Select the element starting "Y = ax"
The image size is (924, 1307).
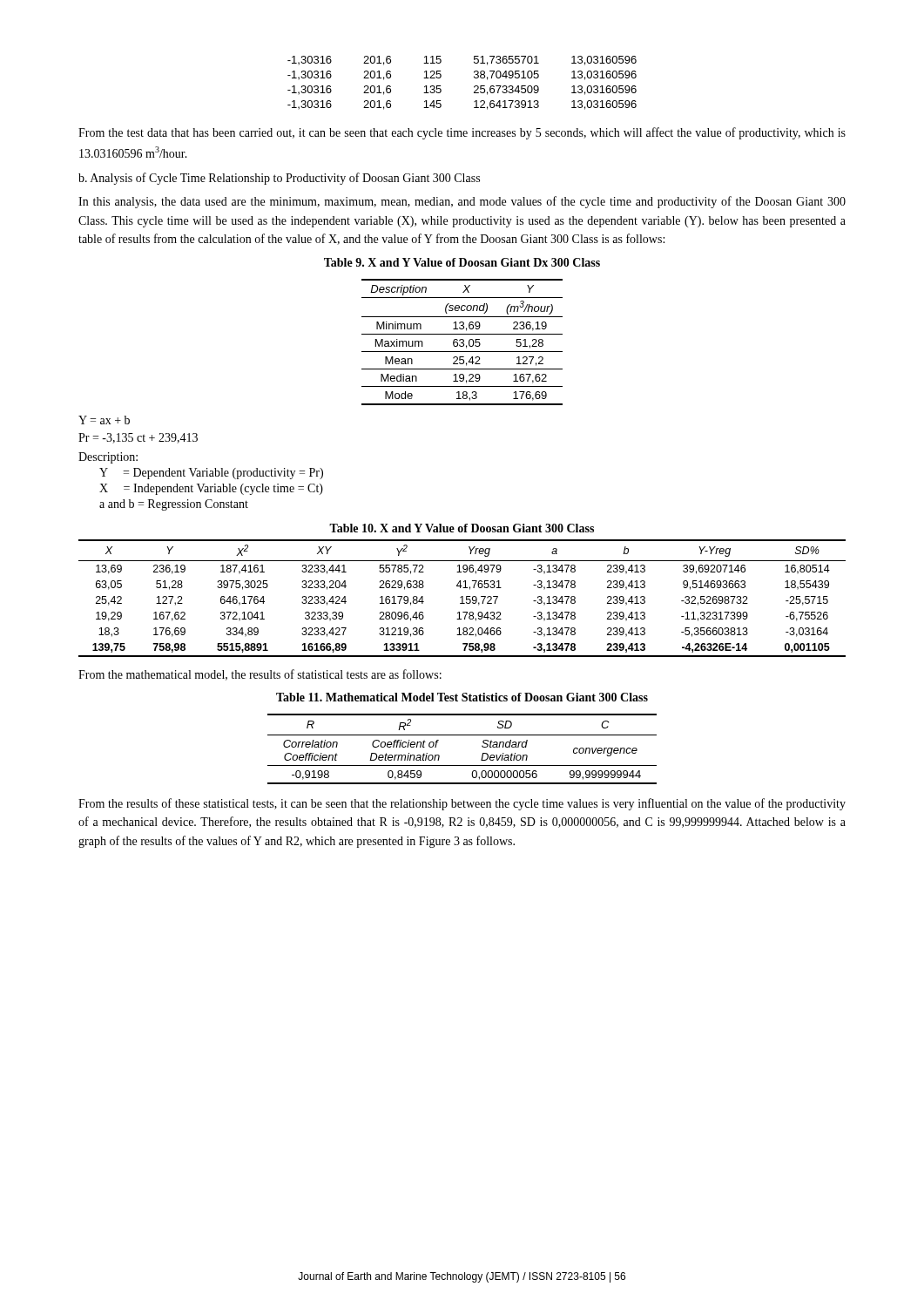click(x=104, y=421)
